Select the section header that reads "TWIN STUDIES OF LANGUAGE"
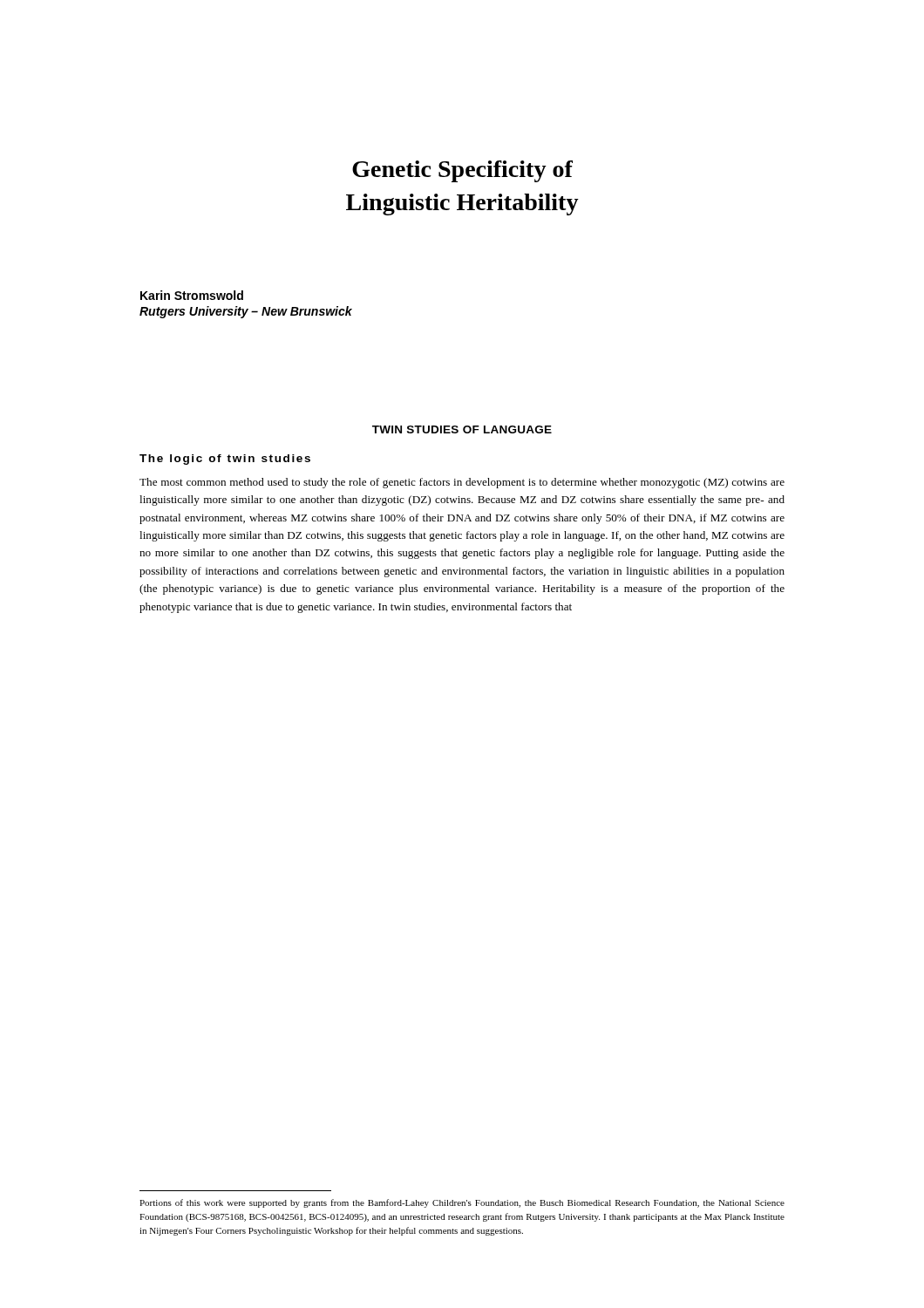This screenshot has height=1308, width=924. point(462,429)
